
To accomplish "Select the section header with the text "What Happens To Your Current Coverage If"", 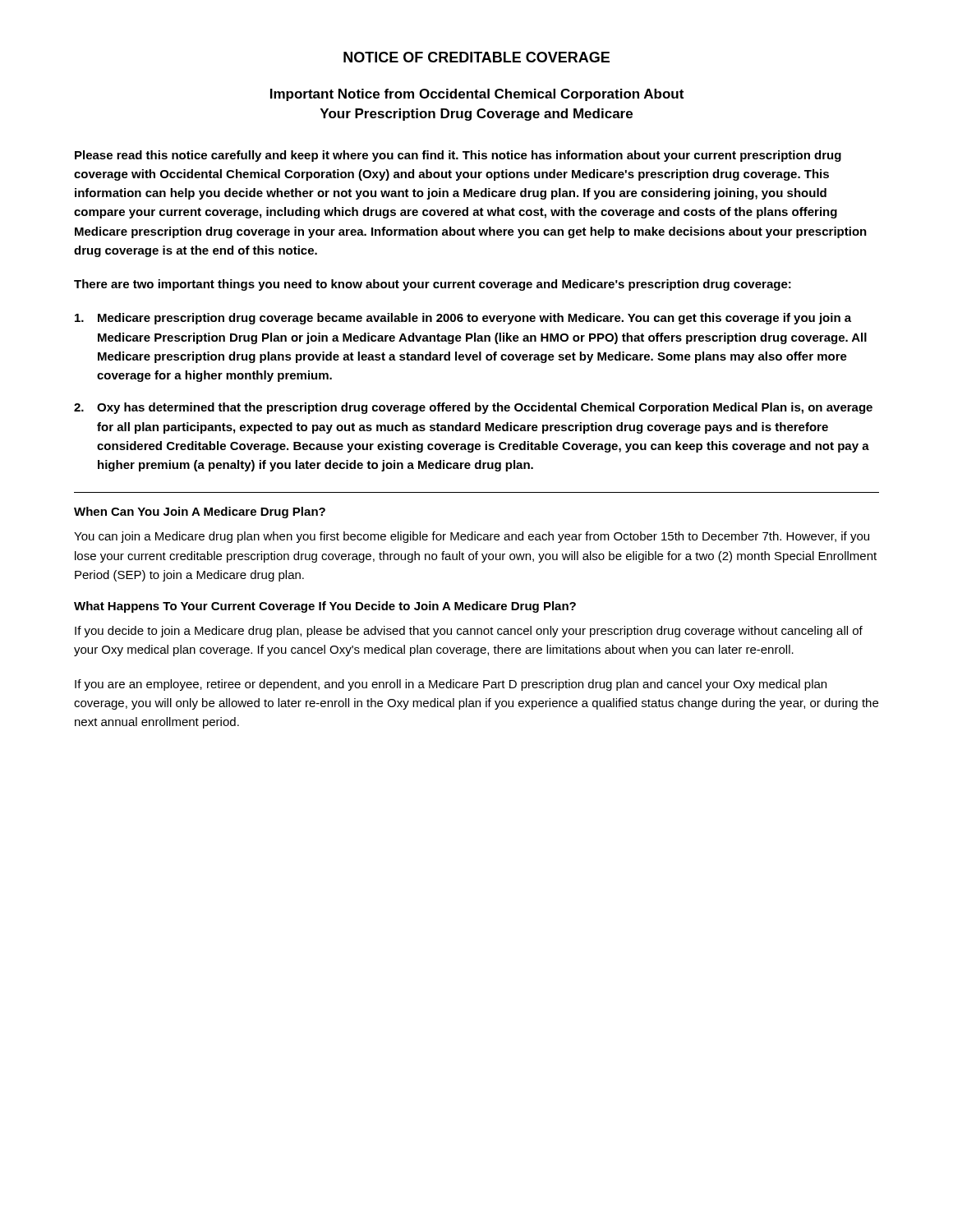I will [325, 606].
